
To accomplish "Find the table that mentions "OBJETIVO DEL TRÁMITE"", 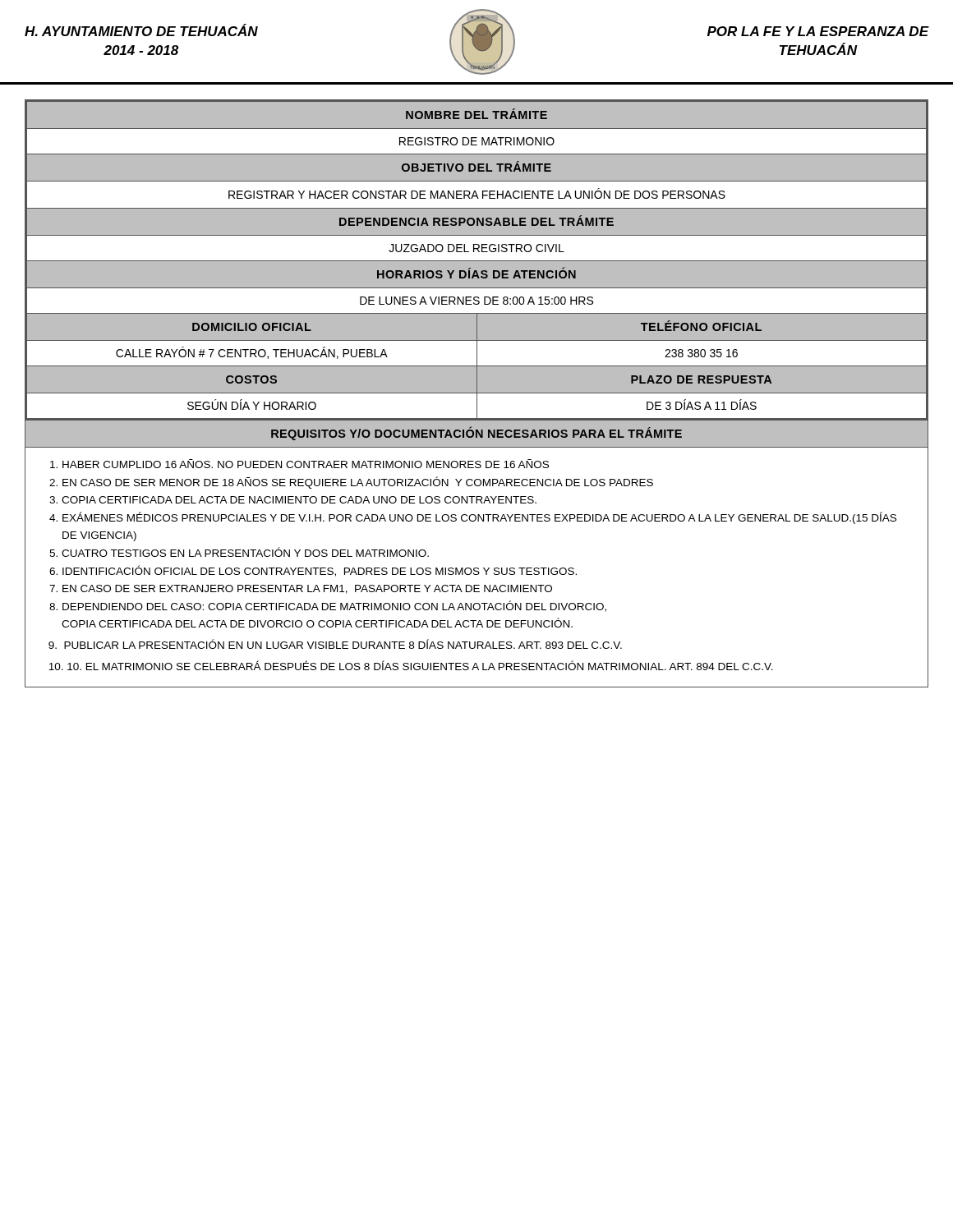I will tap(476, 260).
